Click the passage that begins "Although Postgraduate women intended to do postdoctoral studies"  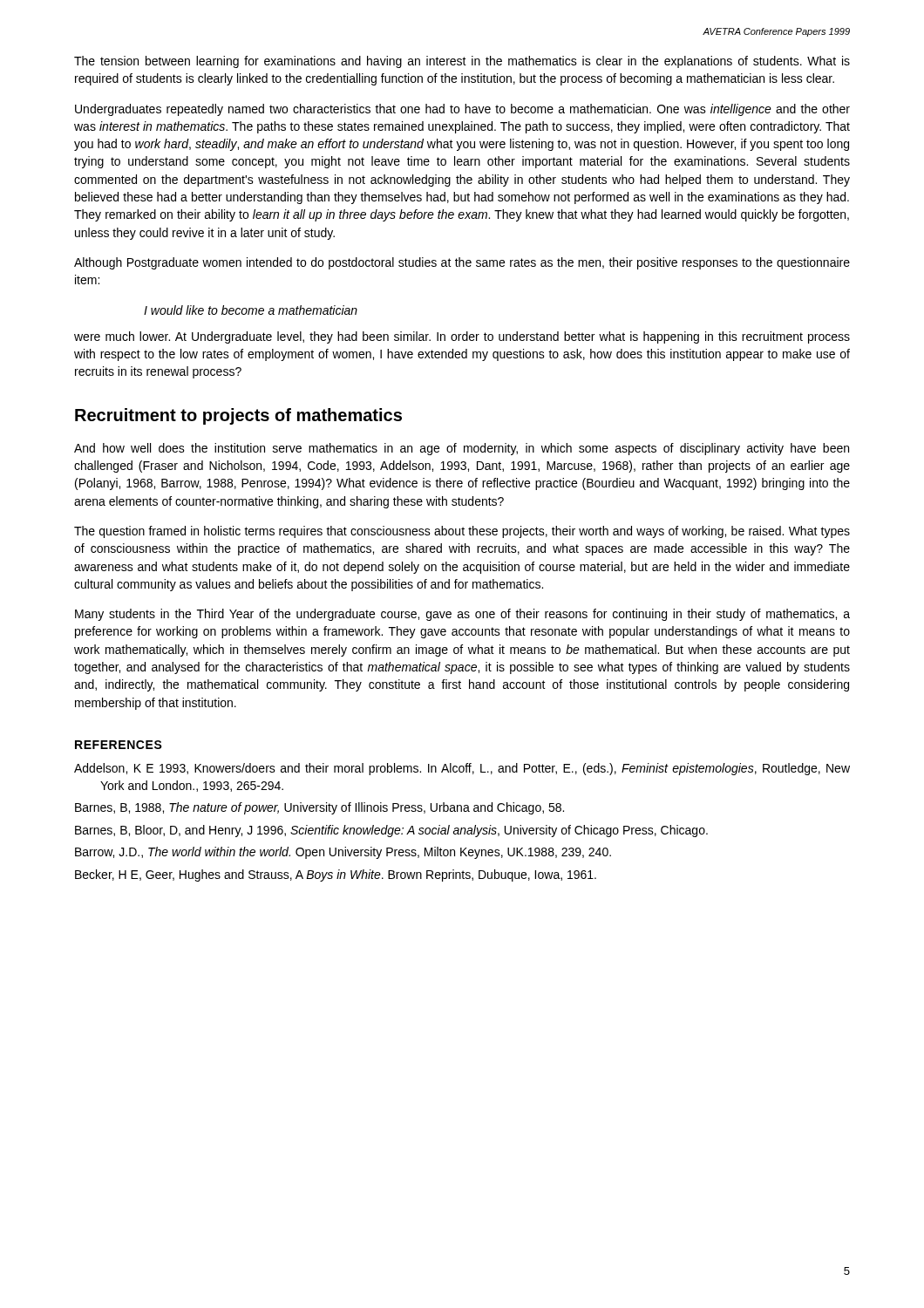(x=462, y=271)
